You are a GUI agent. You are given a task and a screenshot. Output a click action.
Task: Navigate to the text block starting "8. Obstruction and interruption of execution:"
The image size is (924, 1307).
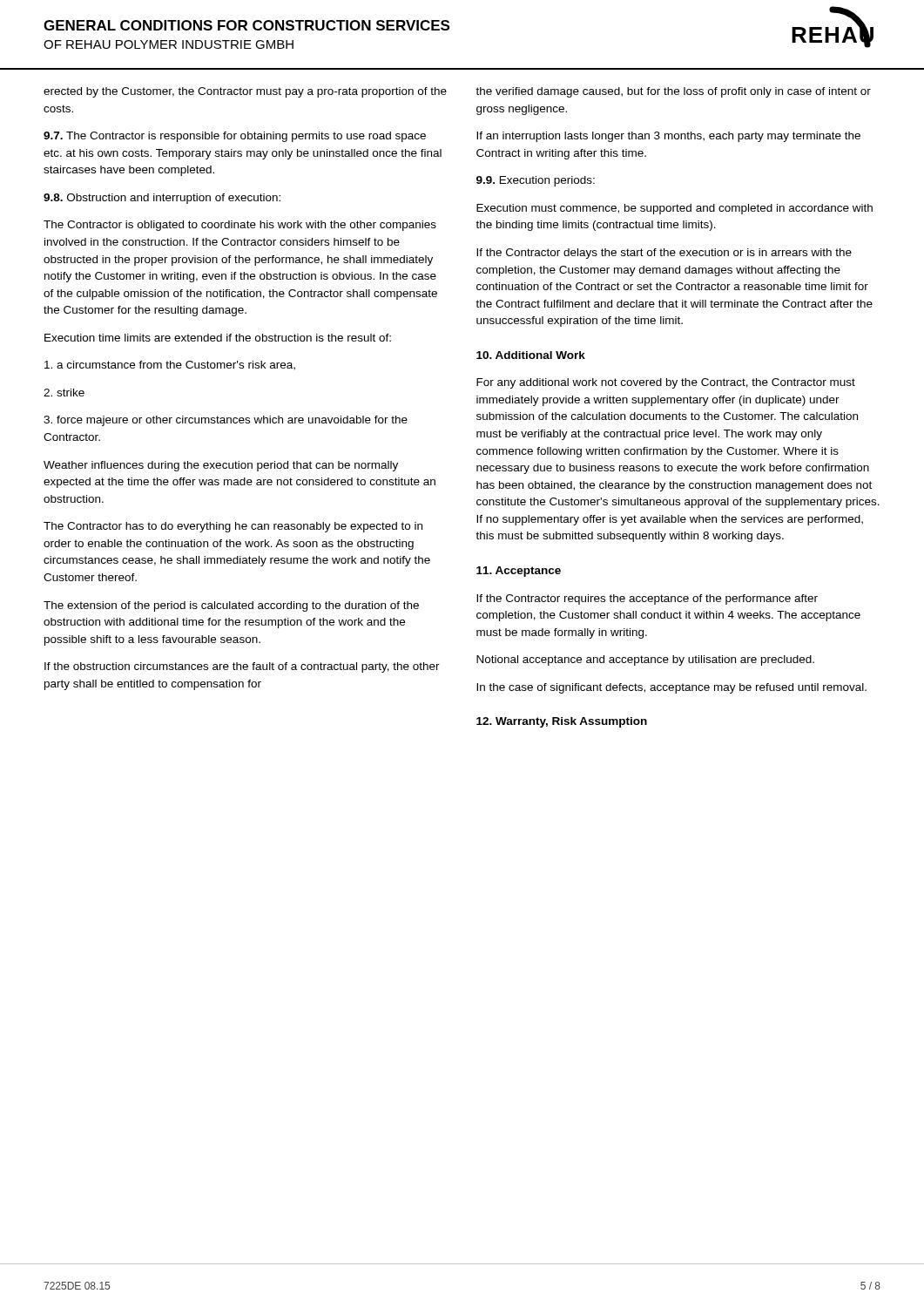[162, 197]
